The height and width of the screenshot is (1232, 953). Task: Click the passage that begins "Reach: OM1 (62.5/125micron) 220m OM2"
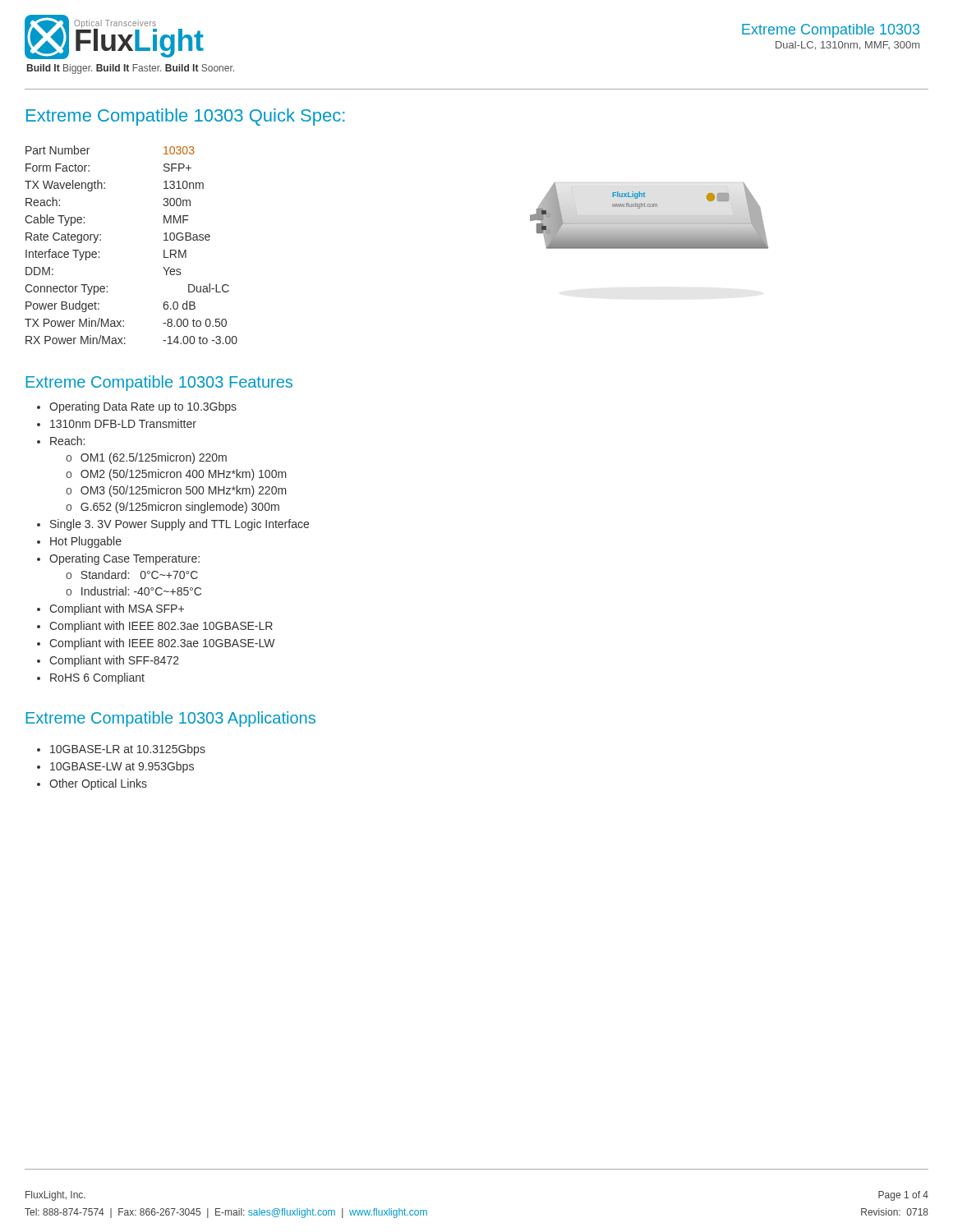pyautogui.click(x=67, y=441)
